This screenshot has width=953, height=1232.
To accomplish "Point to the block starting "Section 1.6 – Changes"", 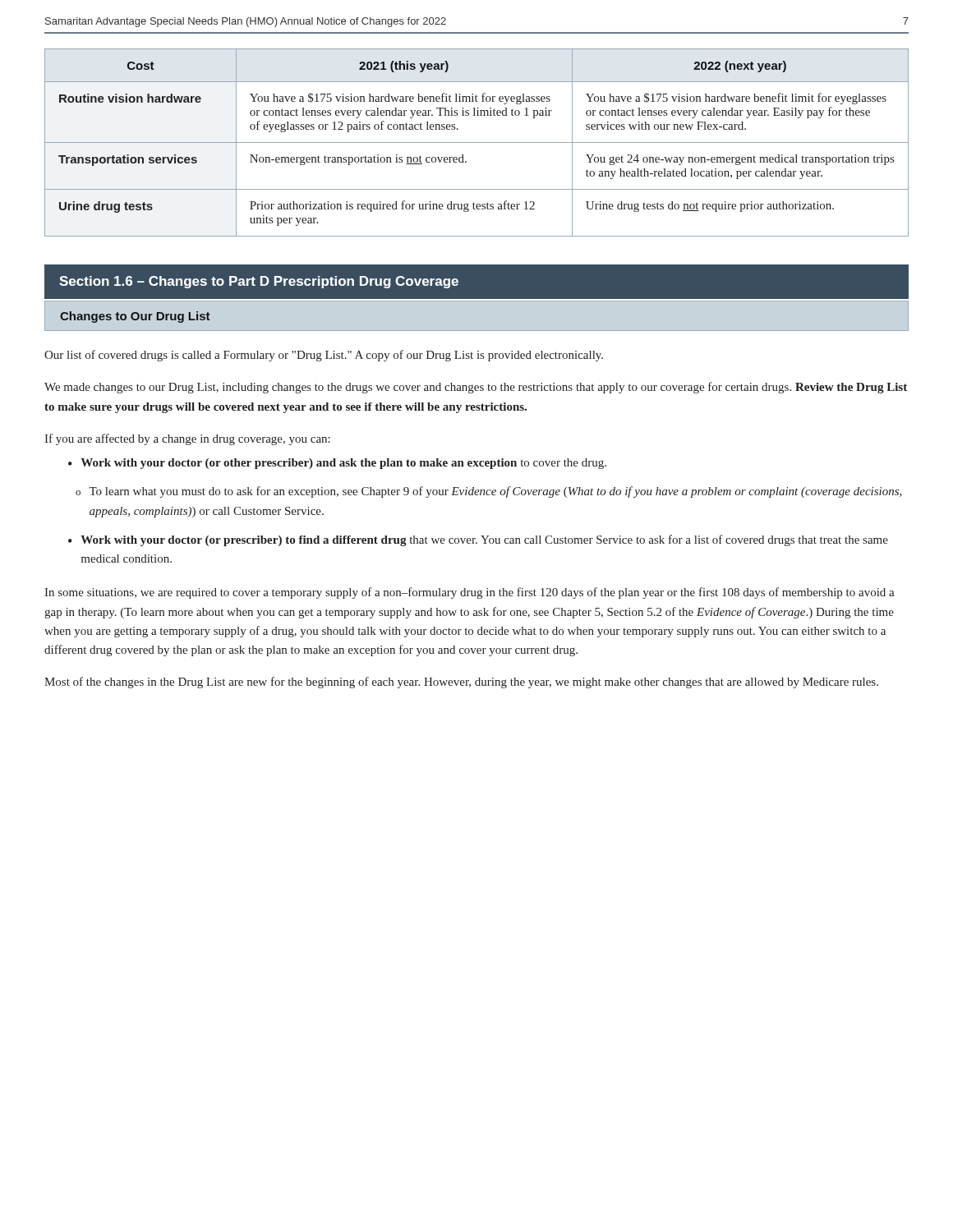I will tap(259, 281).
